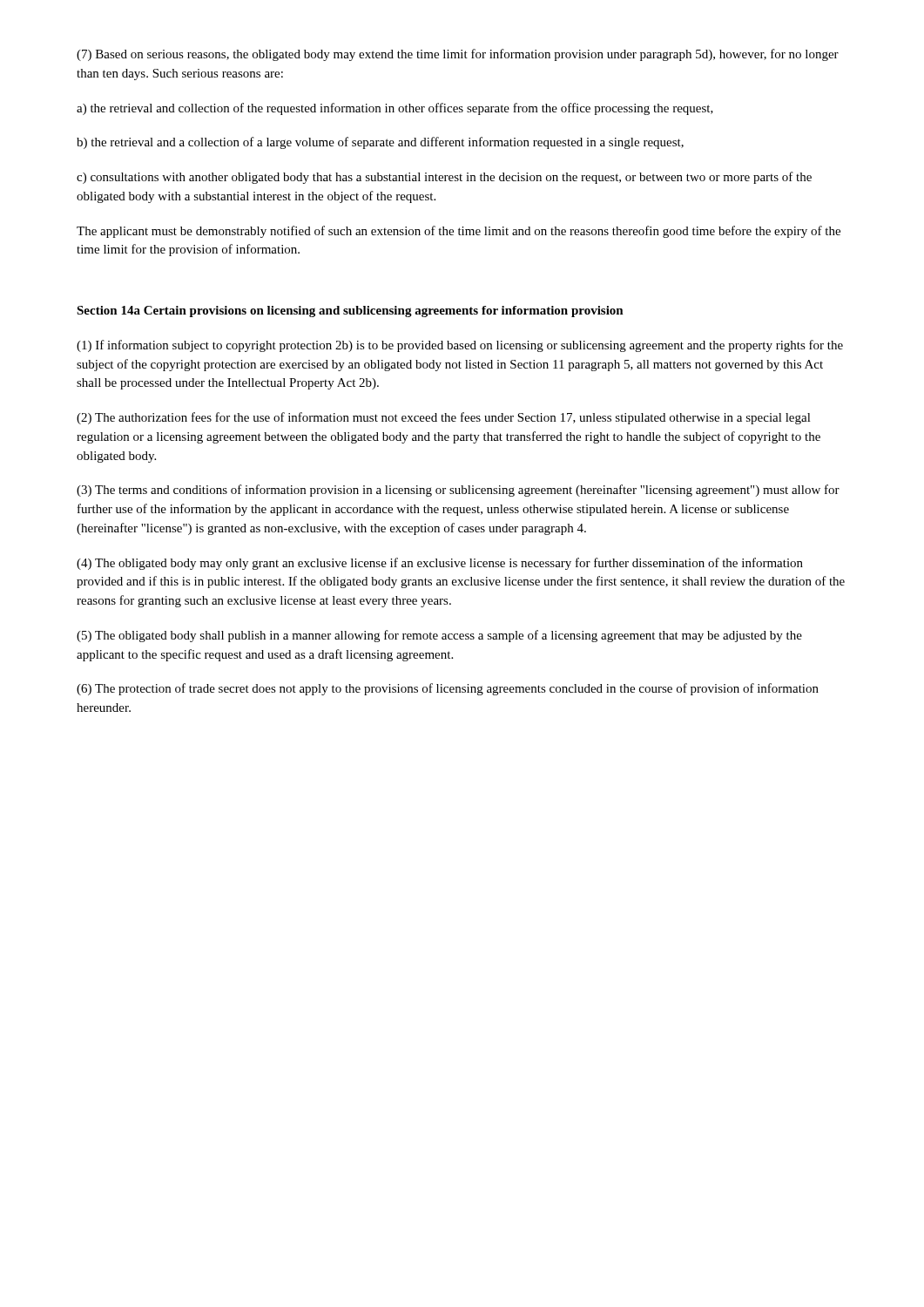The width and height of the screenshot is (924, 1307).
Task: Find the text block containing "(7) Based on serious reasons, the obligated body"
Action: point(457,64)
